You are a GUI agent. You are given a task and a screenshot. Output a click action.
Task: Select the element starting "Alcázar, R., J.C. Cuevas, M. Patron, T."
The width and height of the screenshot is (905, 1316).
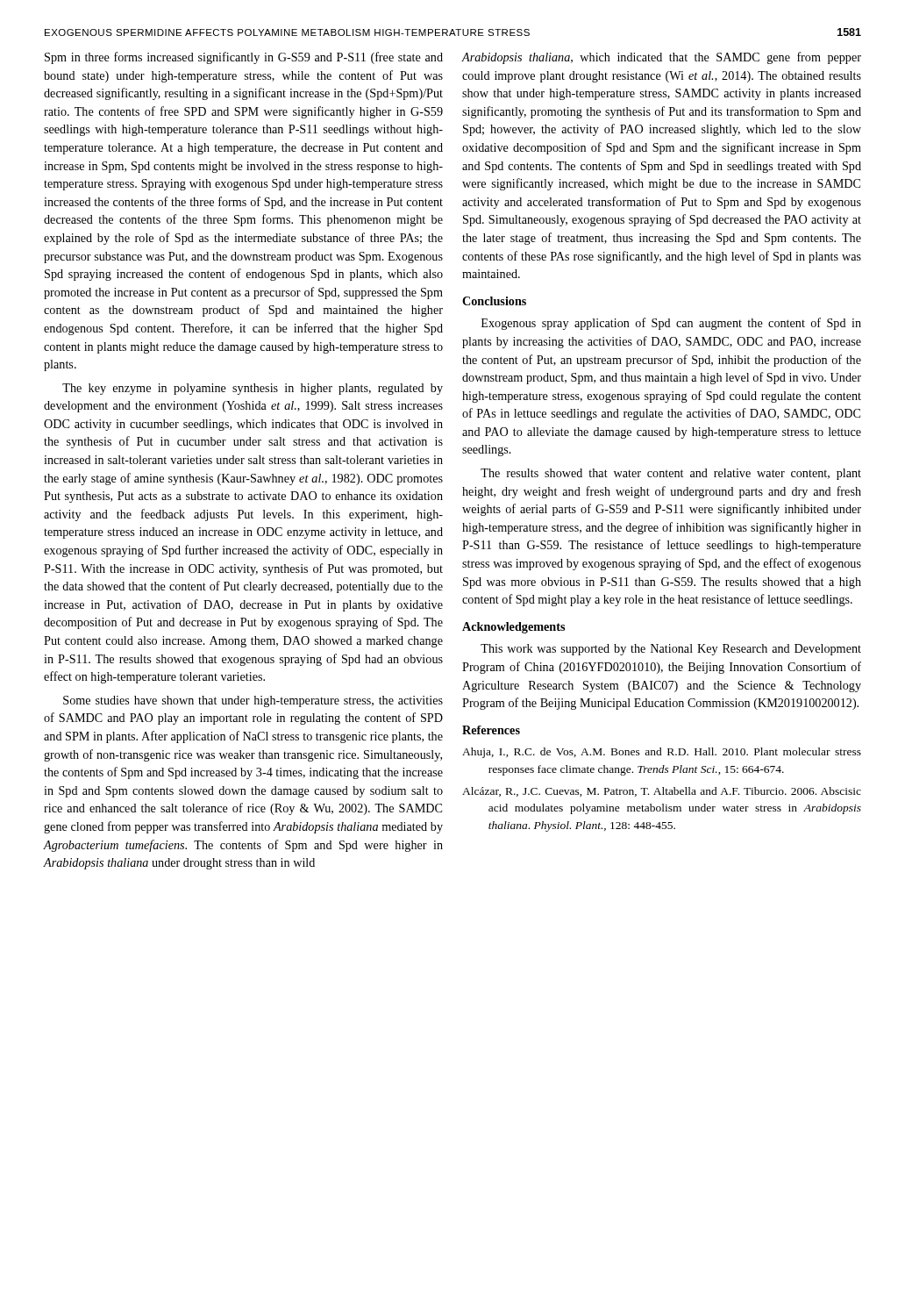(x=662, y=808)
